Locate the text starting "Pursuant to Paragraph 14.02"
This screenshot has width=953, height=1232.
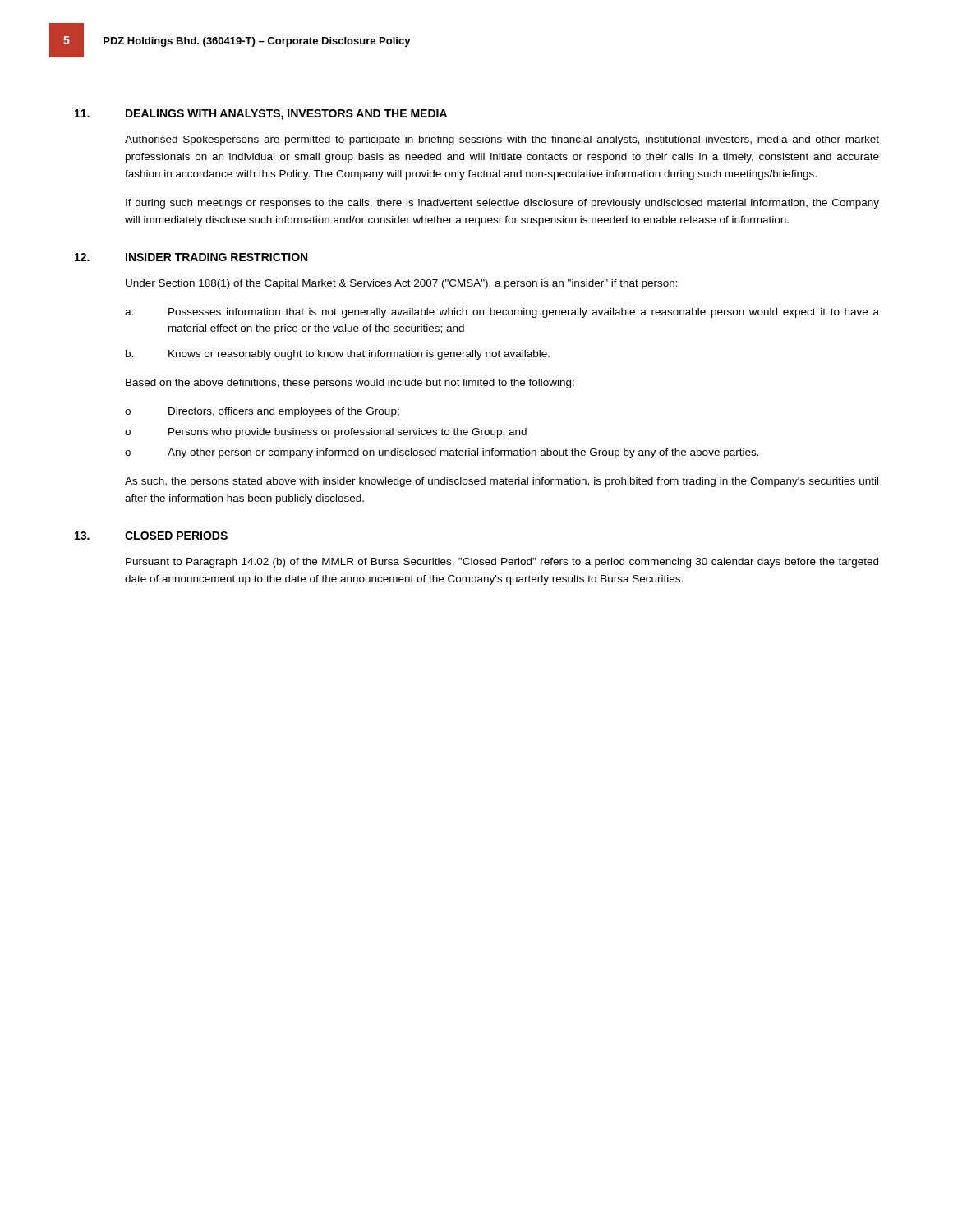tap(502, 571)
